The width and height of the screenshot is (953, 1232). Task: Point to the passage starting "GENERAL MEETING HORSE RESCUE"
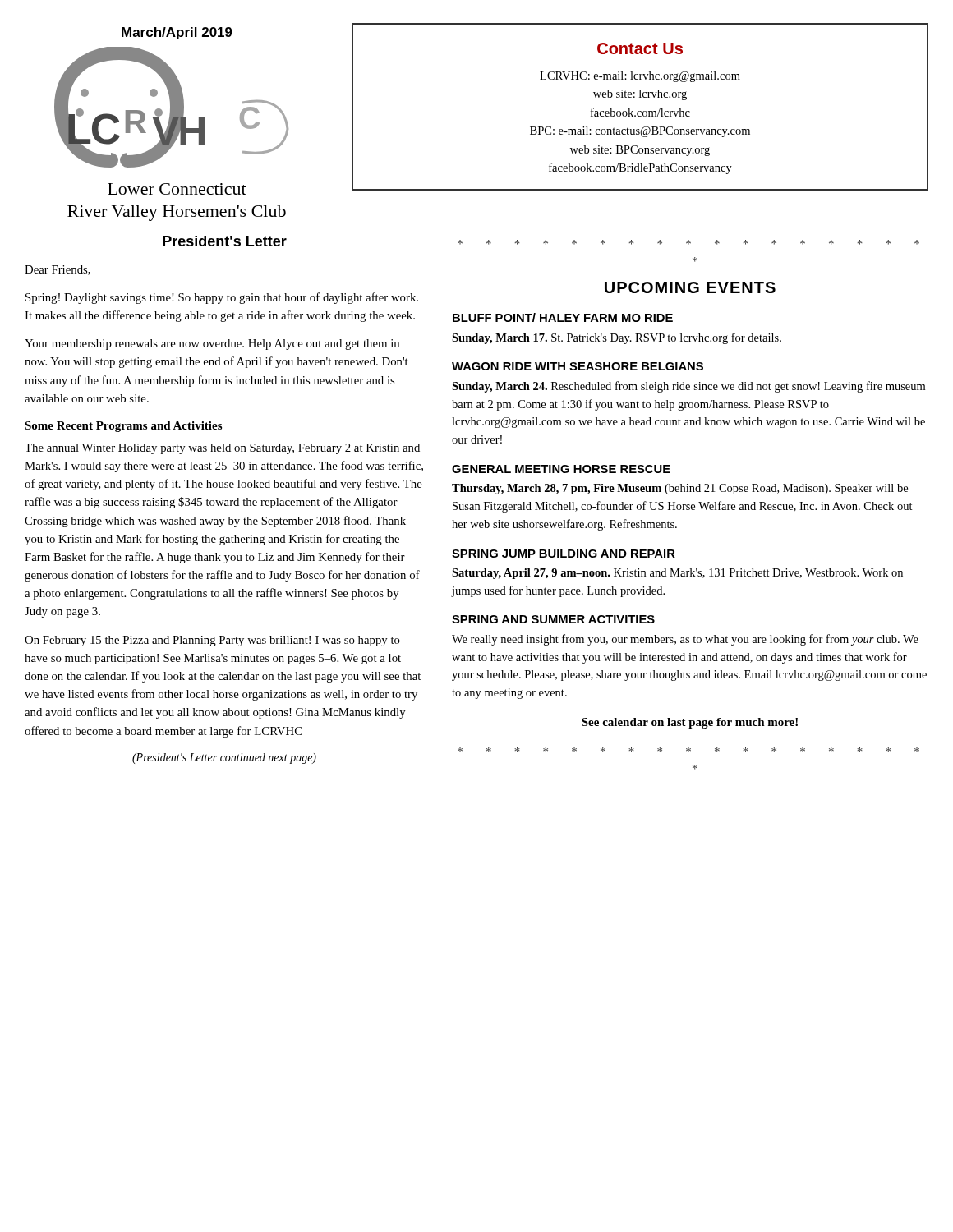click(x=561, y=469)
